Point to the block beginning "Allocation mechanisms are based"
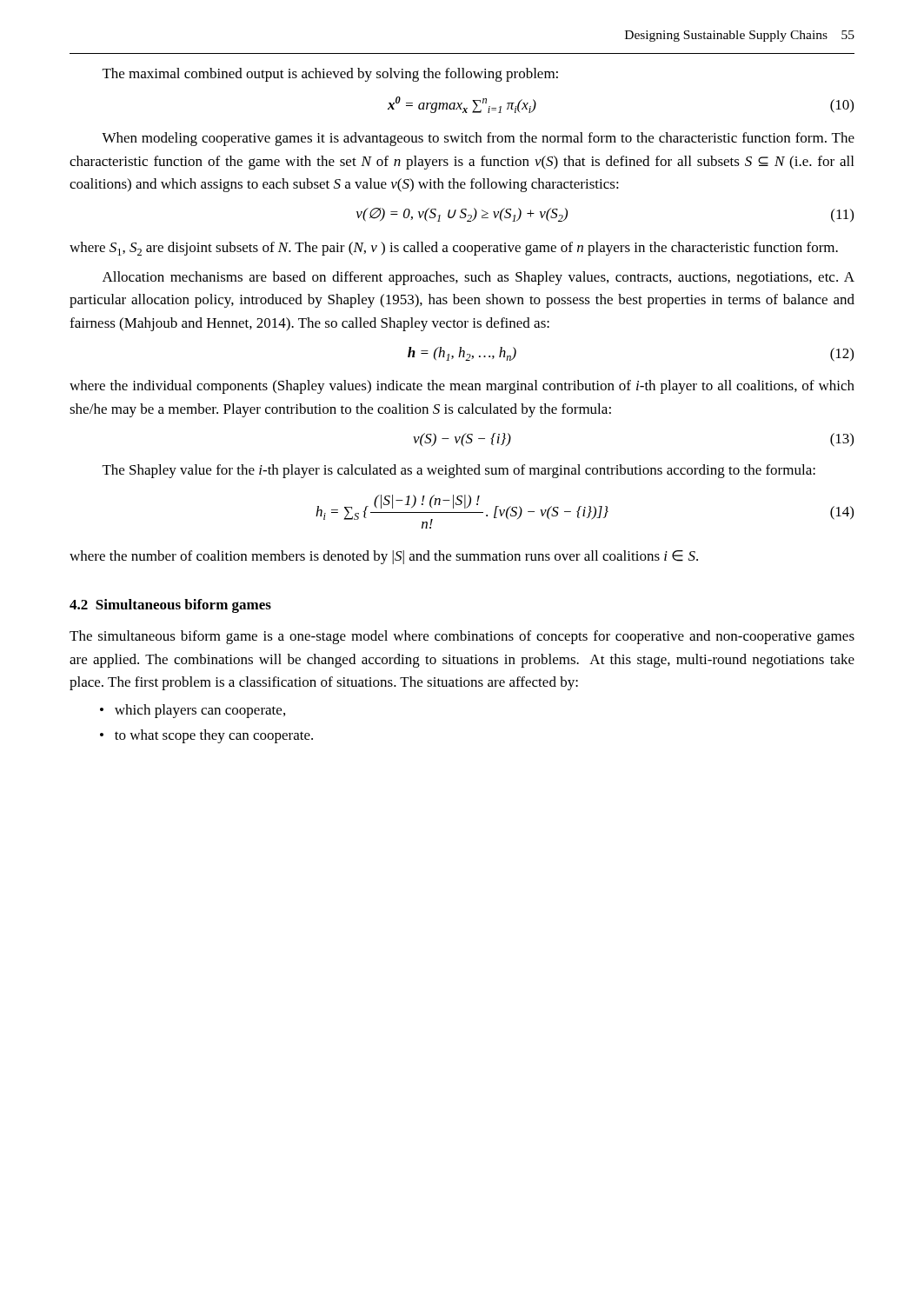 click(x=462, y=300)
